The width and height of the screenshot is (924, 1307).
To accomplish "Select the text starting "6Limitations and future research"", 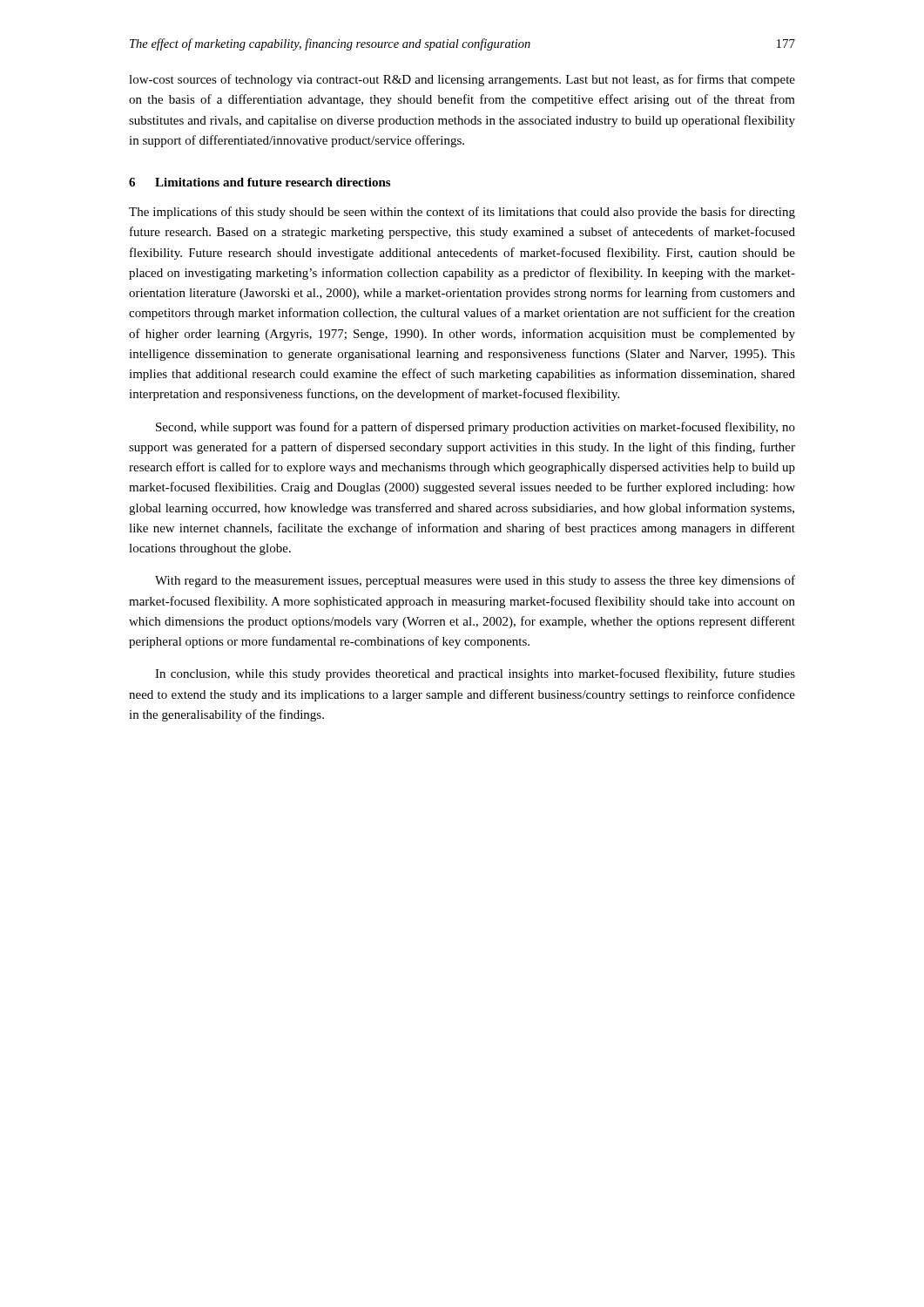I will pos(260,182).
